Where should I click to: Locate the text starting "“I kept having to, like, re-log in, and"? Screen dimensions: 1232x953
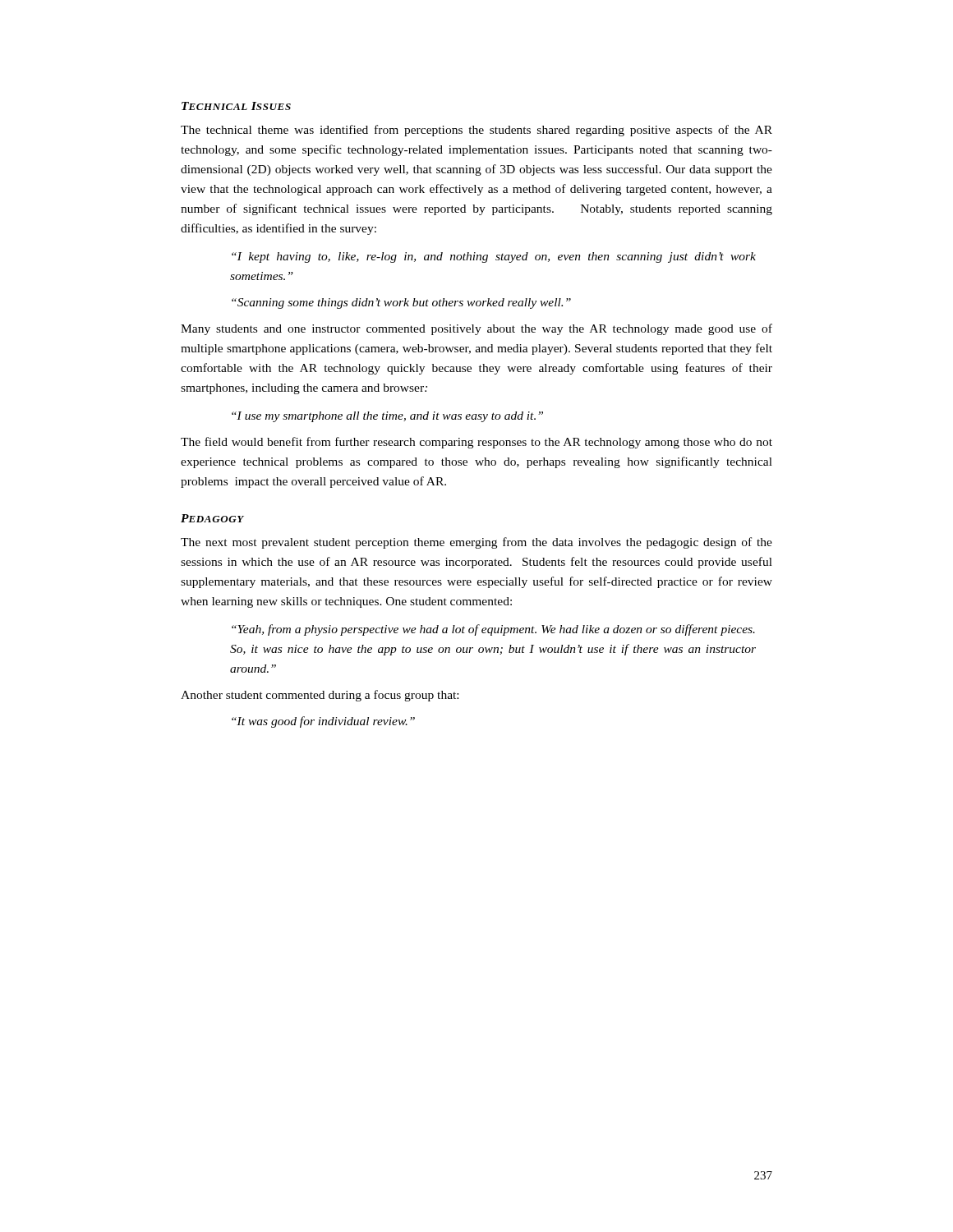coord(493,266)
